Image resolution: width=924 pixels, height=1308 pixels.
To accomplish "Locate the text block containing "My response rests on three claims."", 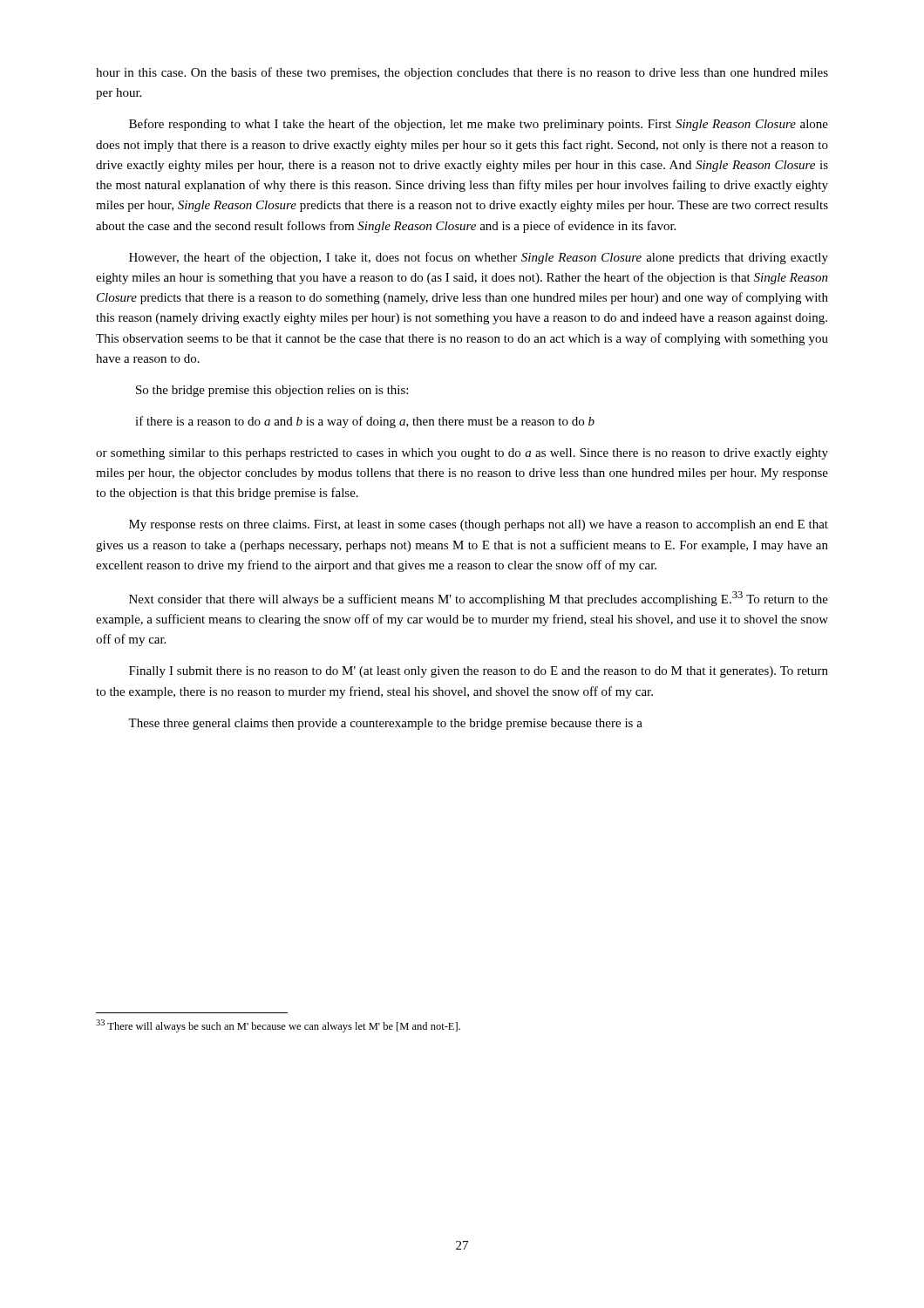I will point(462,545).
